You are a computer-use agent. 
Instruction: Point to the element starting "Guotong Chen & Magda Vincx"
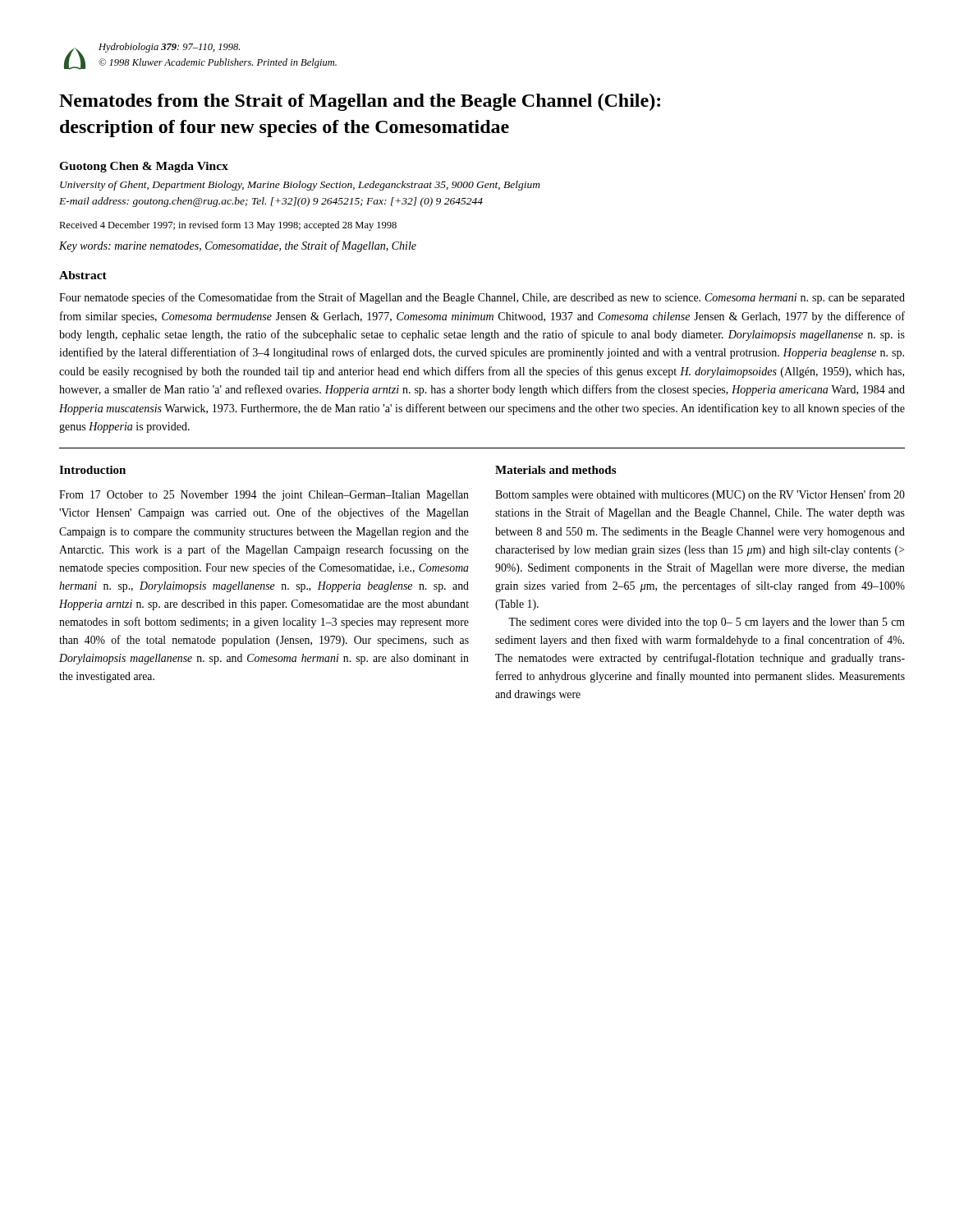pyautogui.click(x=144, y=165)
